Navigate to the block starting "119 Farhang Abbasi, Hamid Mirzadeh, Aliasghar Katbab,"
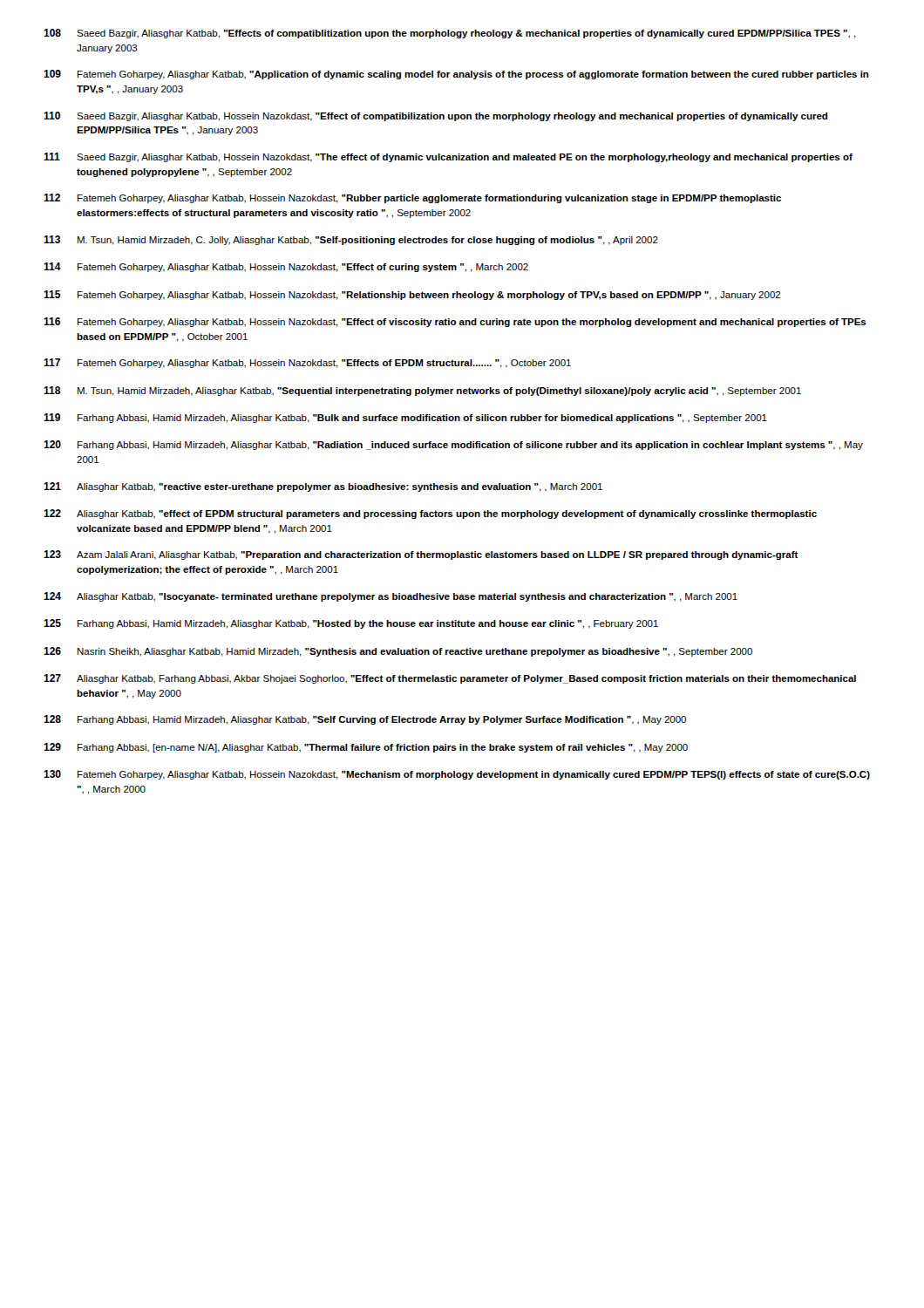The width and height of the screenshot is (924, 1308). (x=405, y=418)
